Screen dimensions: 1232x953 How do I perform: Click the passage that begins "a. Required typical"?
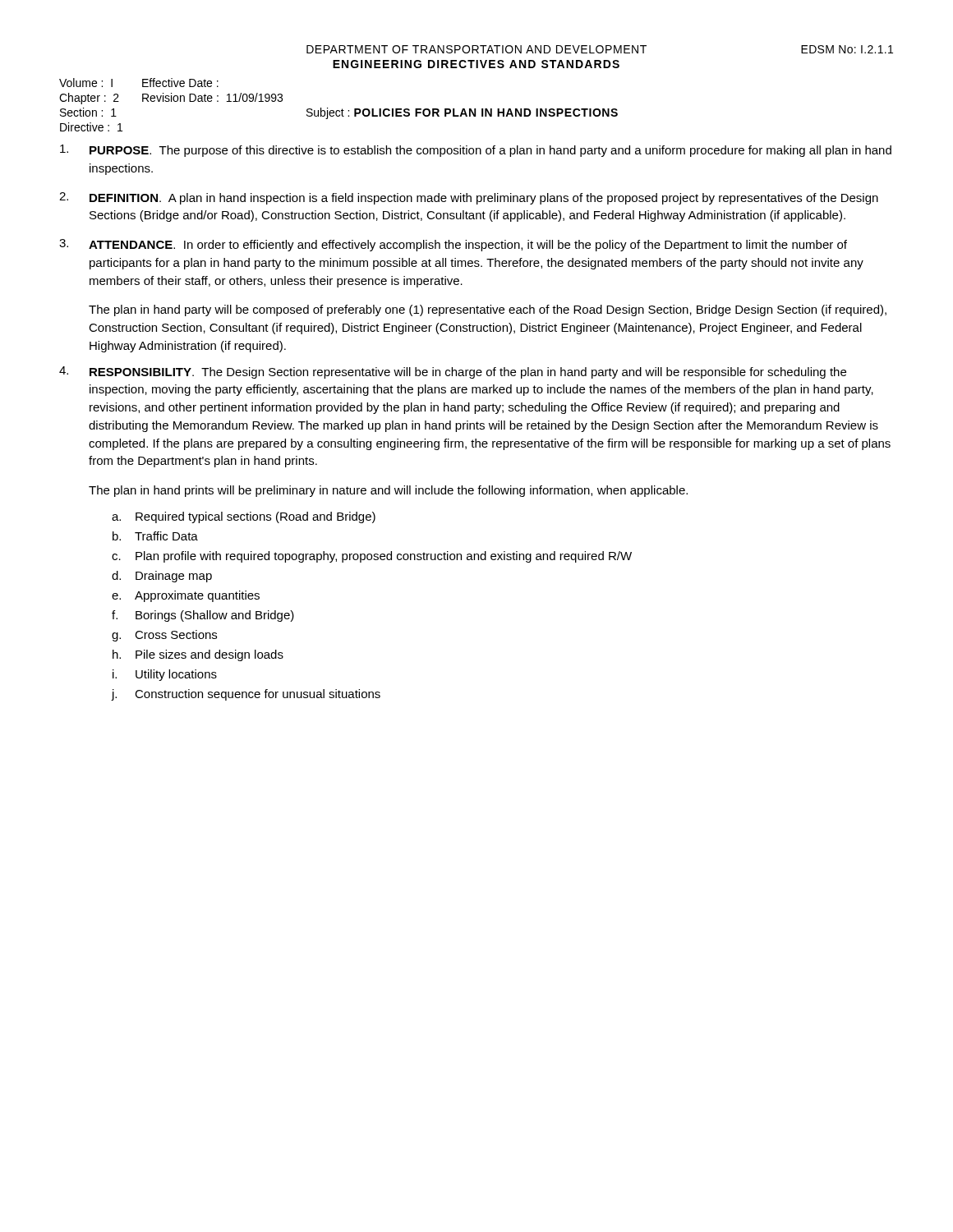244,517
